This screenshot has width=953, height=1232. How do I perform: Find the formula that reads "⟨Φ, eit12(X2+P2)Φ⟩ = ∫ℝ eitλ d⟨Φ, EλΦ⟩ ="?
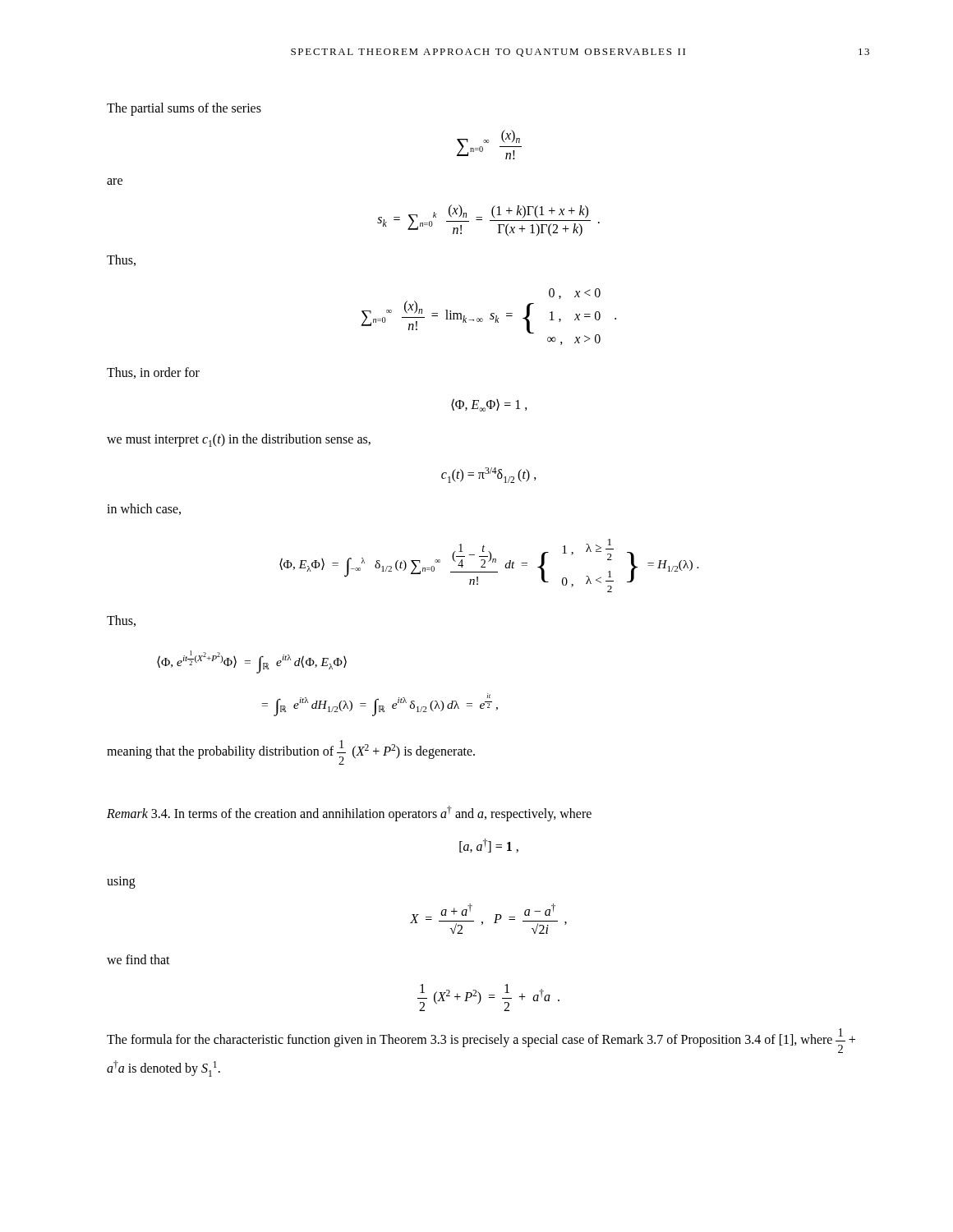tap(327, 682)
